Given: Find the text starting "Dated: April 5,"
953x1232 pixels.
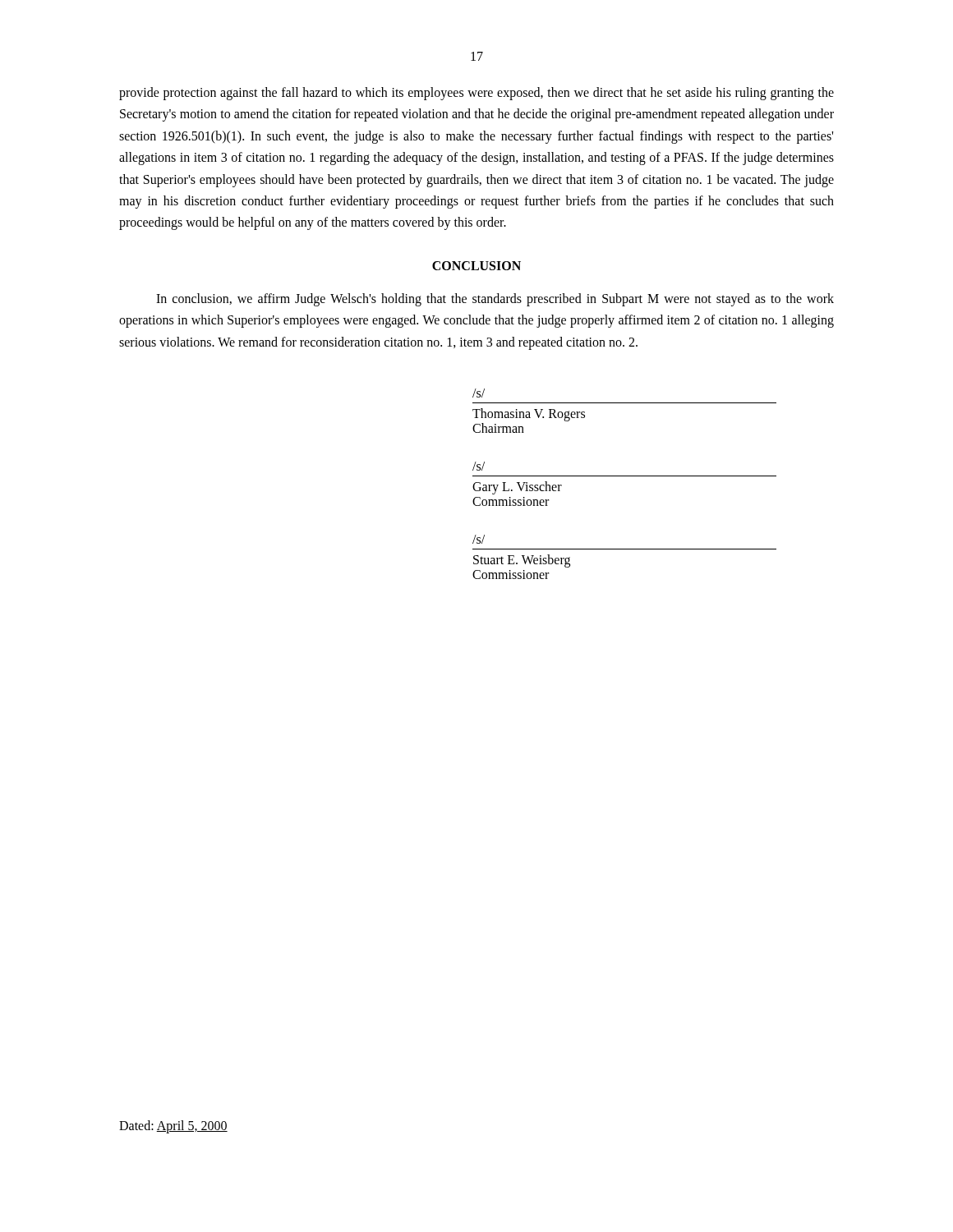Looking at the screenshot, I should pos(173,1126).
